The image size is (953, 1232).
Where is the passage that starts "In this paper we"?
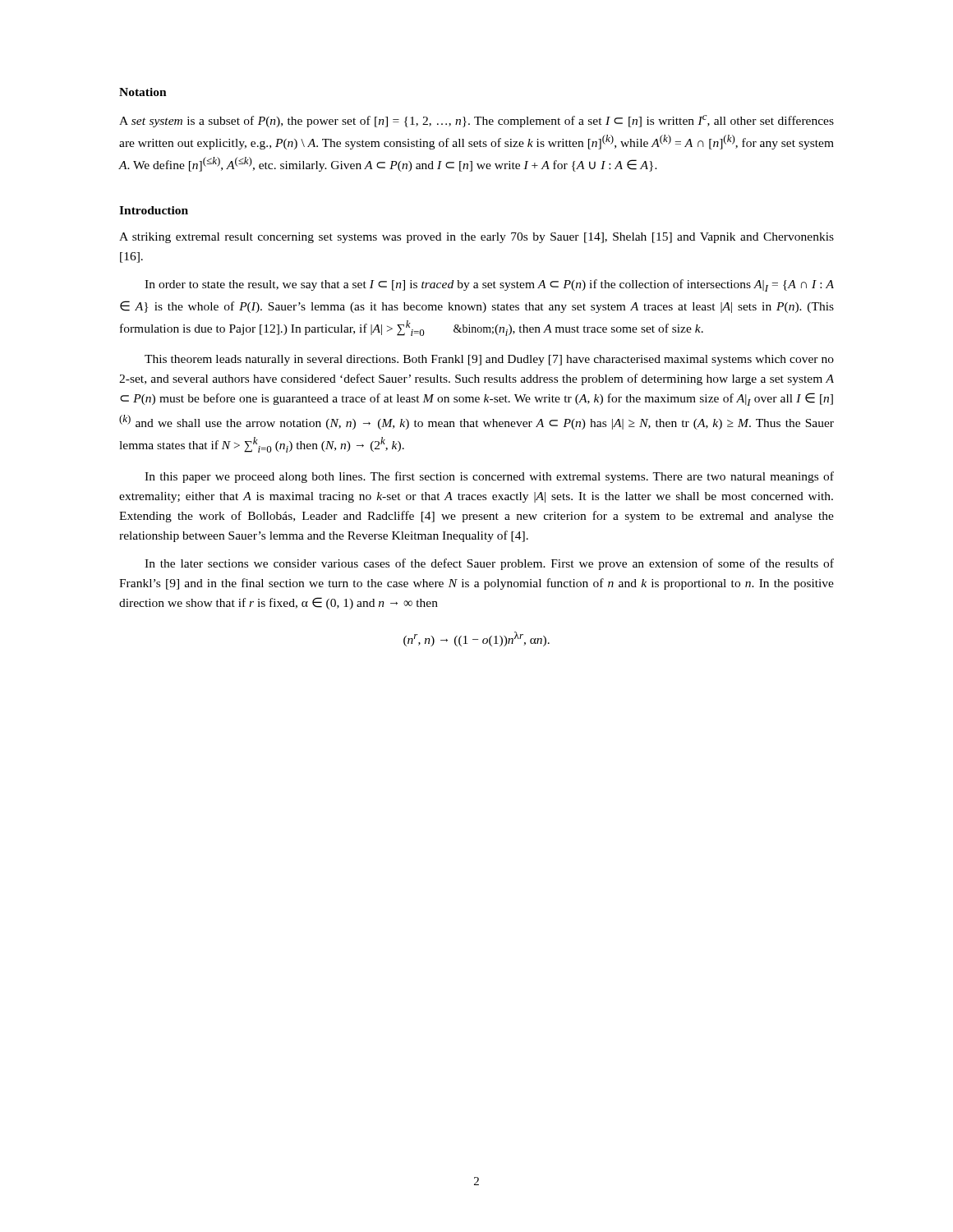pos(476,506)
